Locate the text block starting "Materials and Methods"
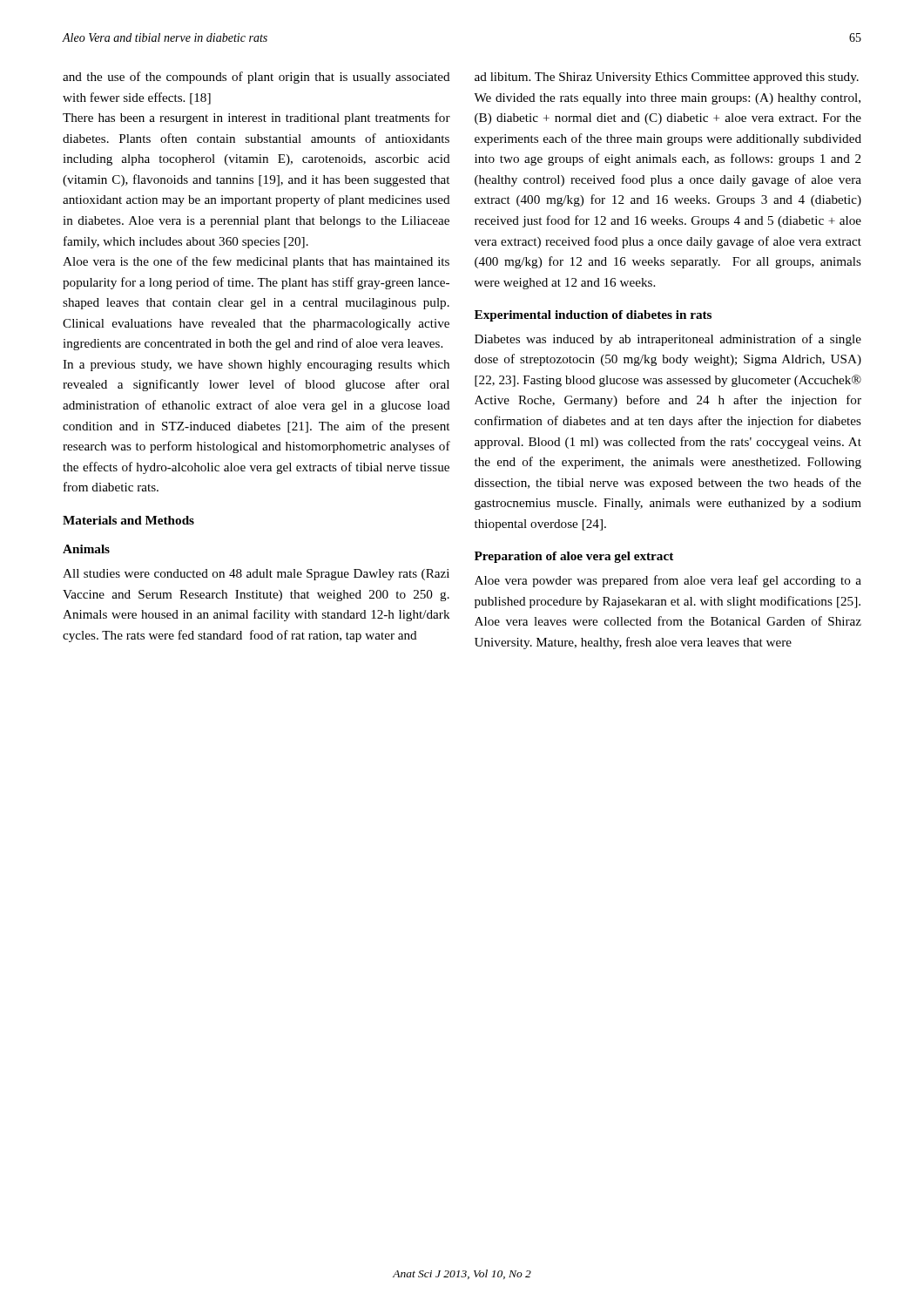Image resolution: width=924 pixels, height=1307 pixels. click(128, 520)
